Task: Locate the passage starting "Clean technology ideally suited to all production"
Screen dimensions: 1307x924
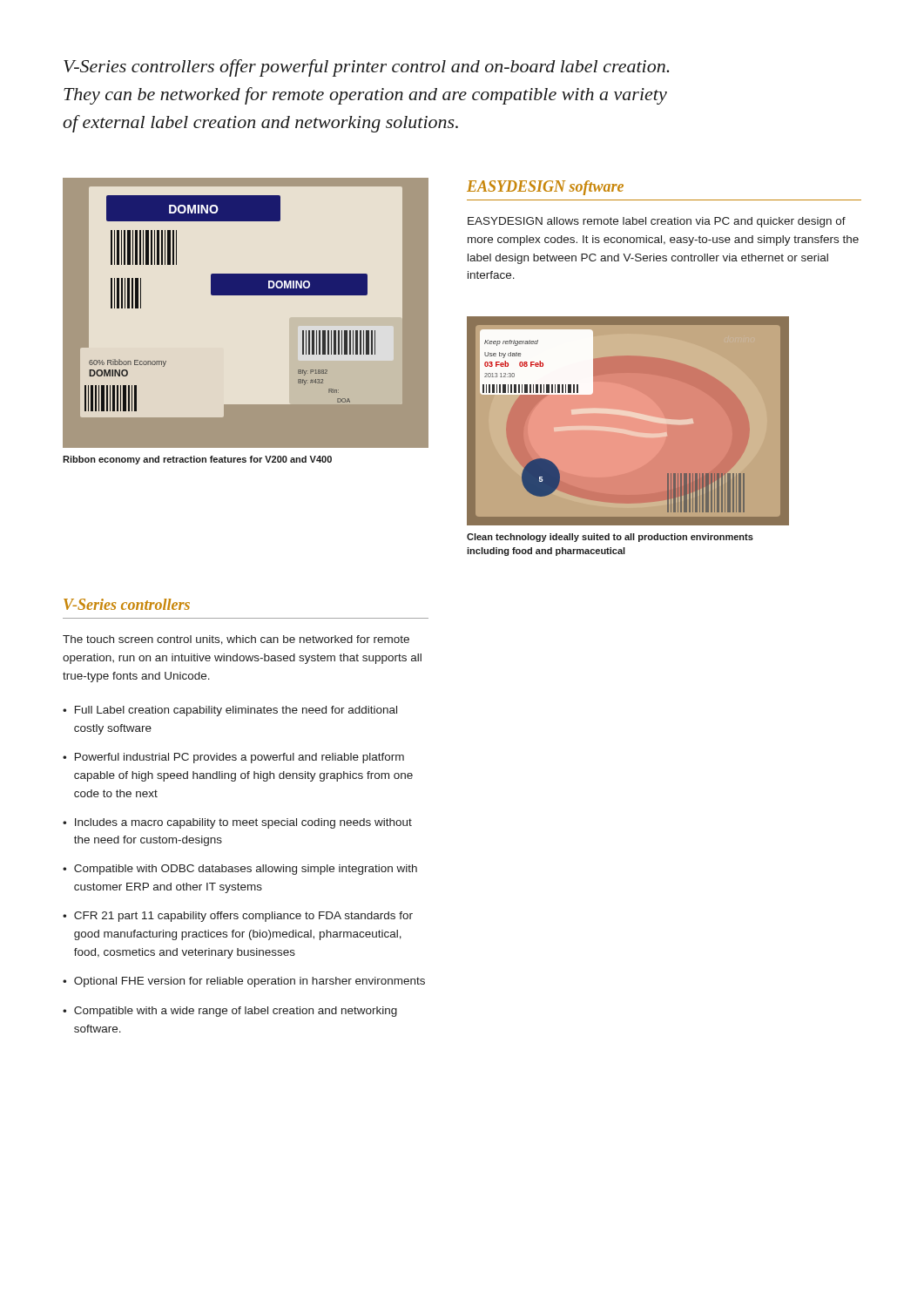Action: (610, 544)
